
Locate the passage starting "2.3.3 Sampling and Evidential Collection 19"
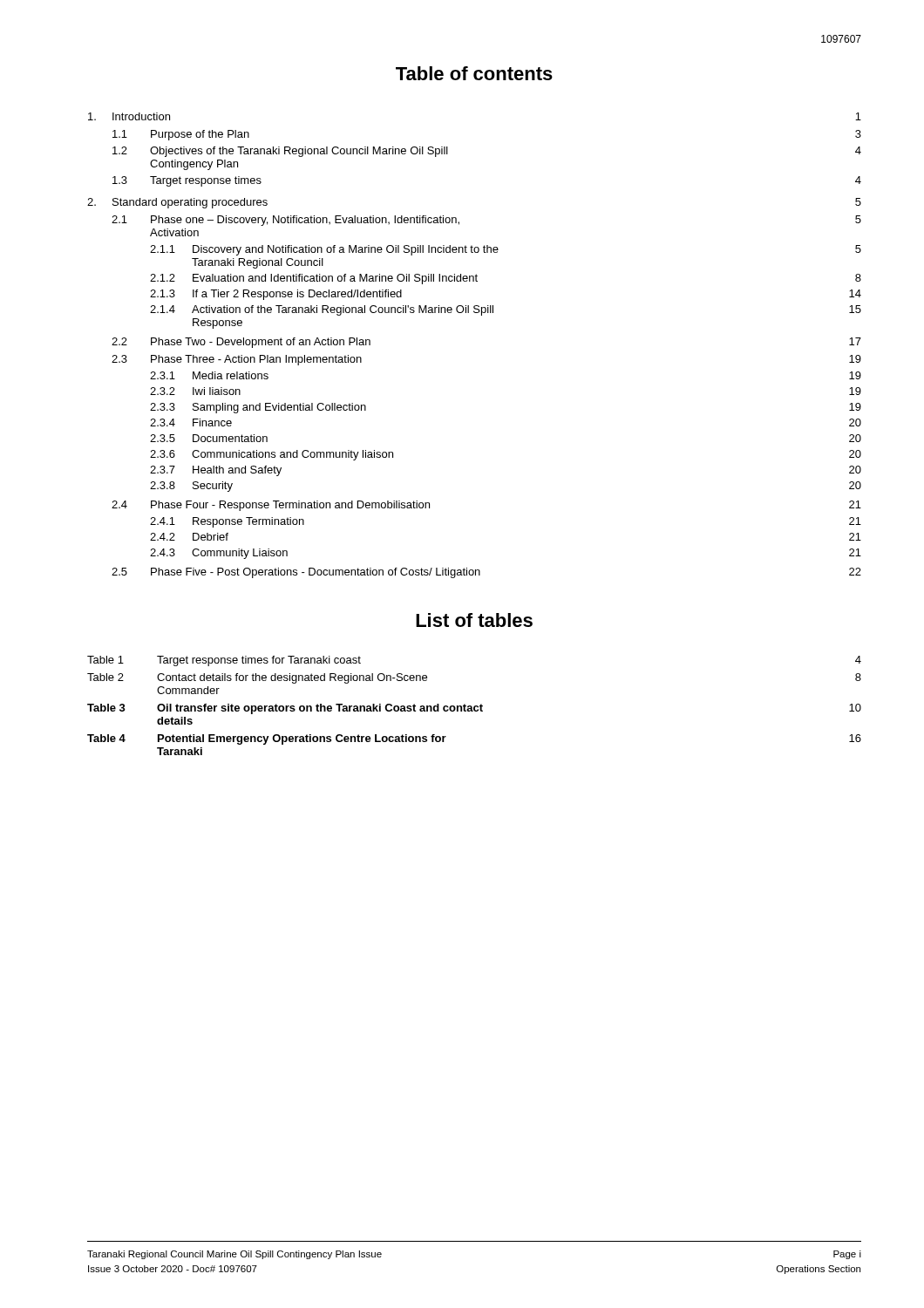(163, 408)
